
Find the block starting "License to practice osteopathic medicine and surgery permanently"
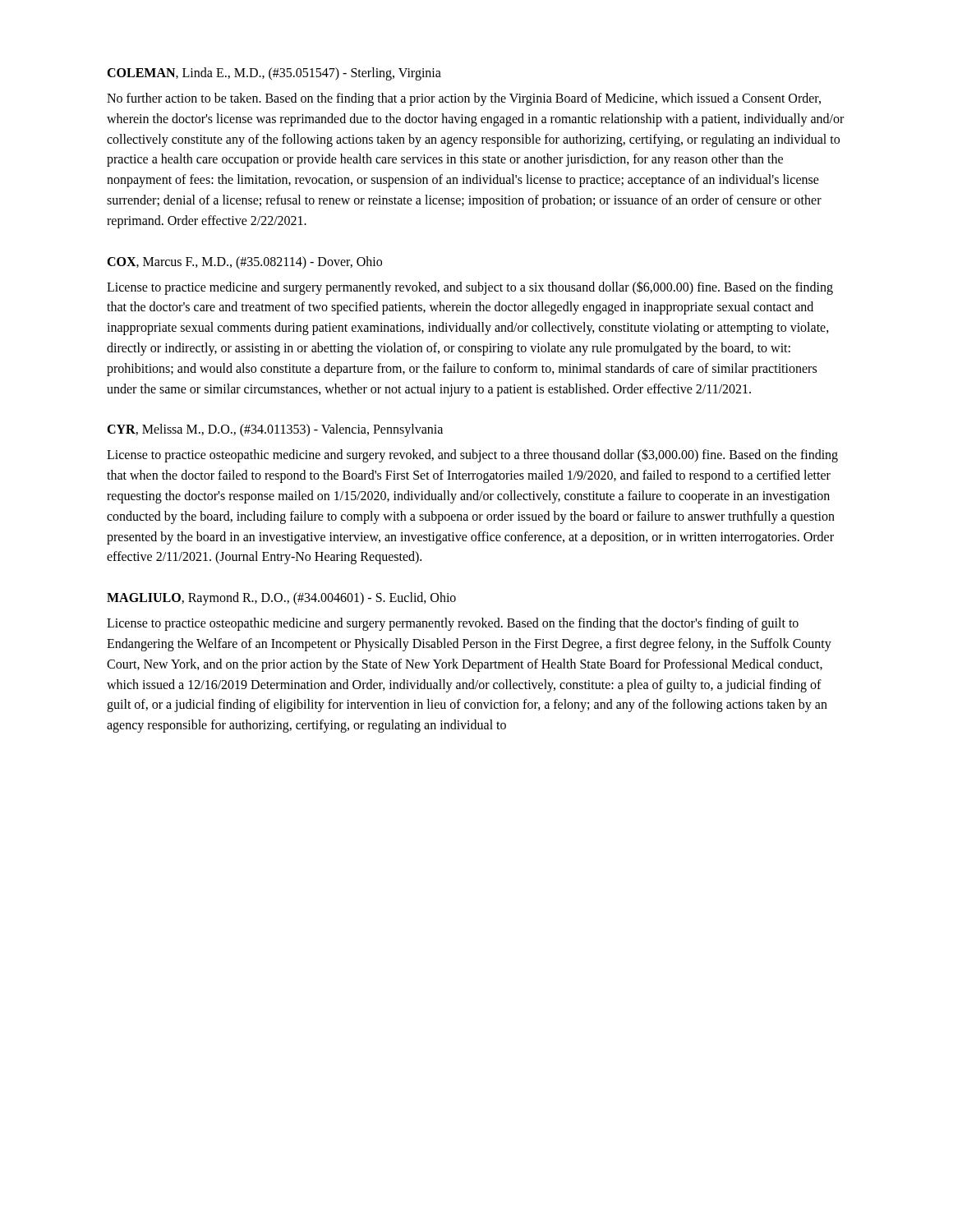(x=469, y=674)
